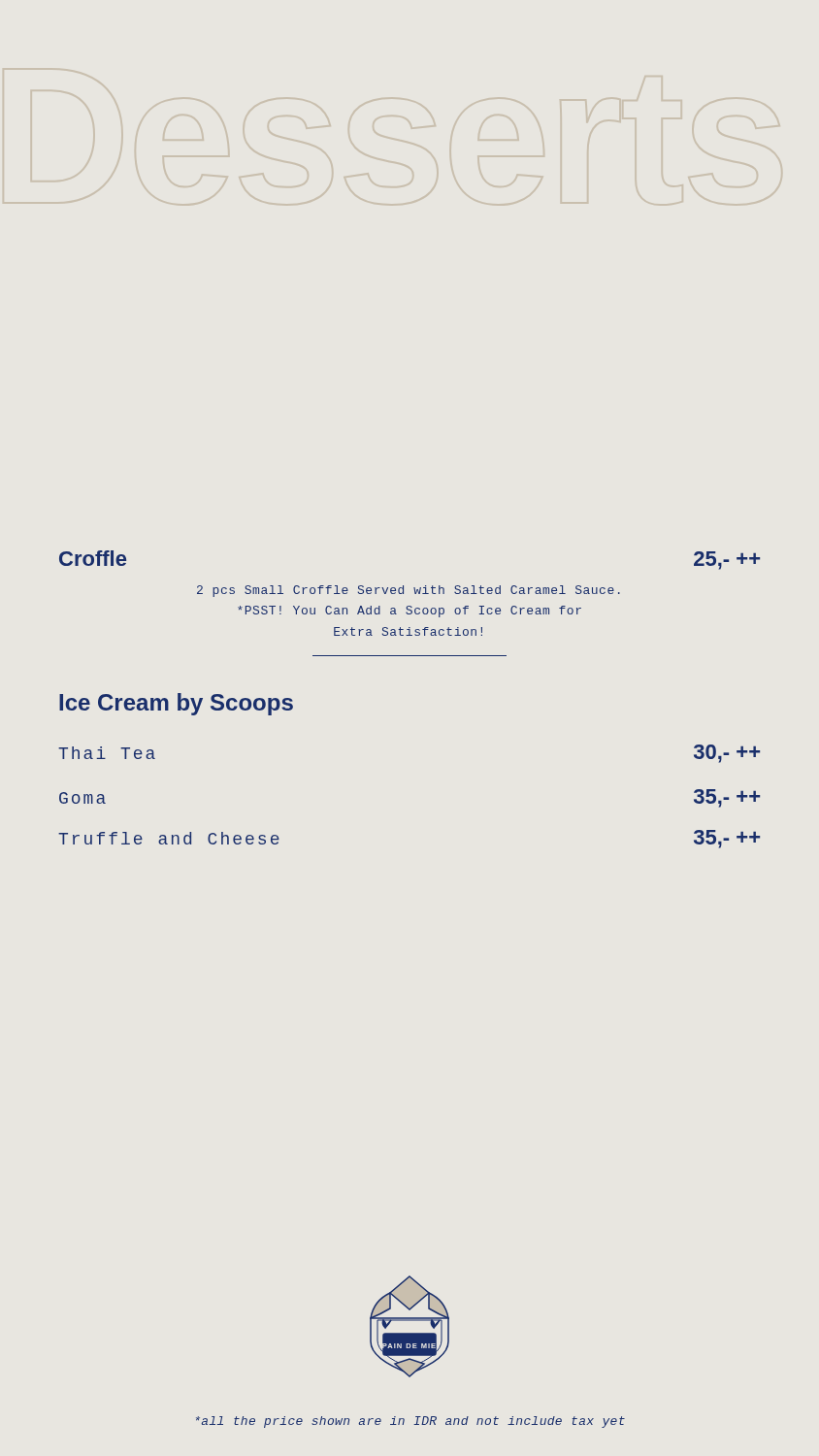Find the logo
Viewport: 819px width, 1456px height.
click(x=410, y=1327)
